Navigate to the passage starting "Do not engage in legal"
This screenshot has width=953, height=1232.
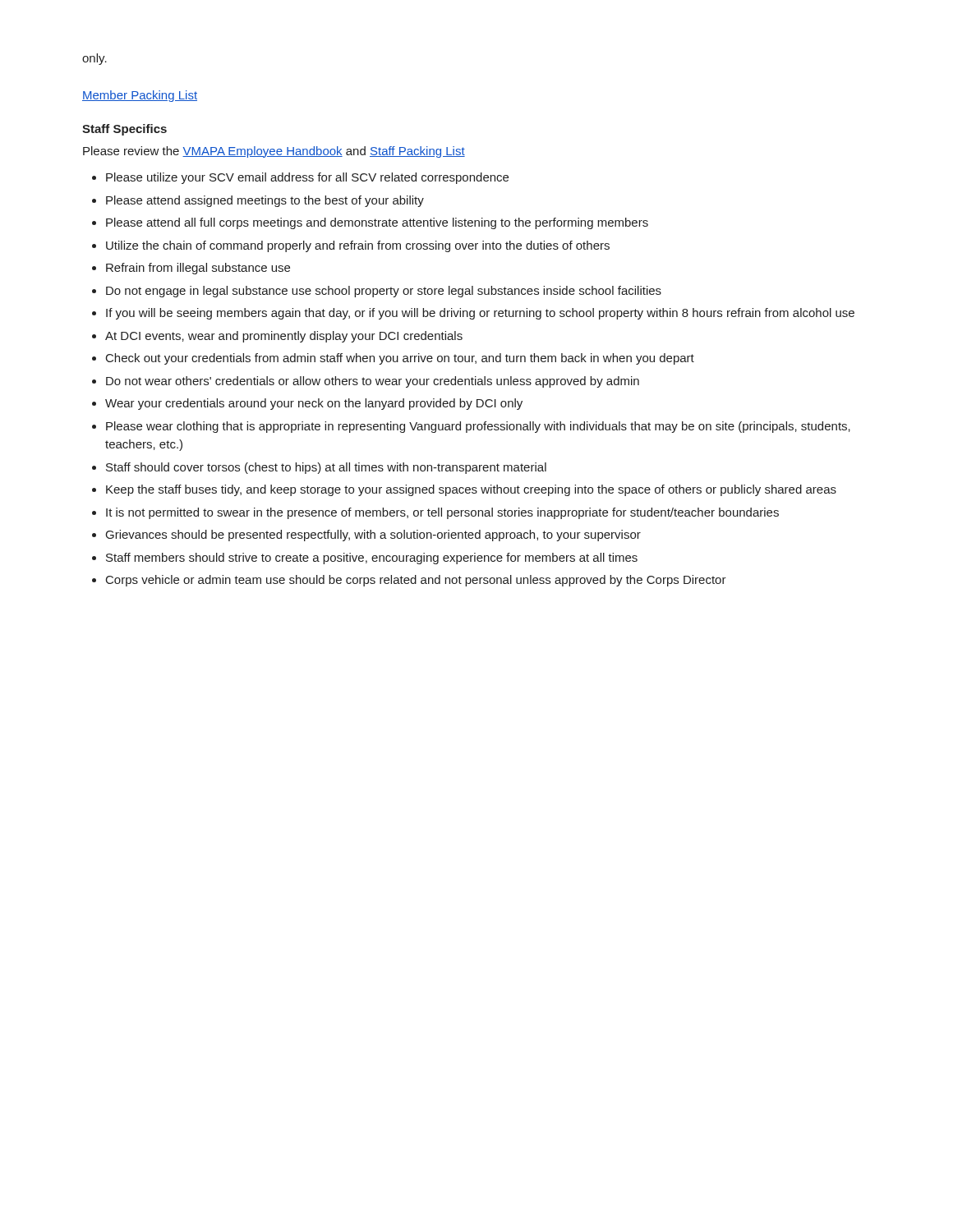pyautogui.click(x=476, y=291)
